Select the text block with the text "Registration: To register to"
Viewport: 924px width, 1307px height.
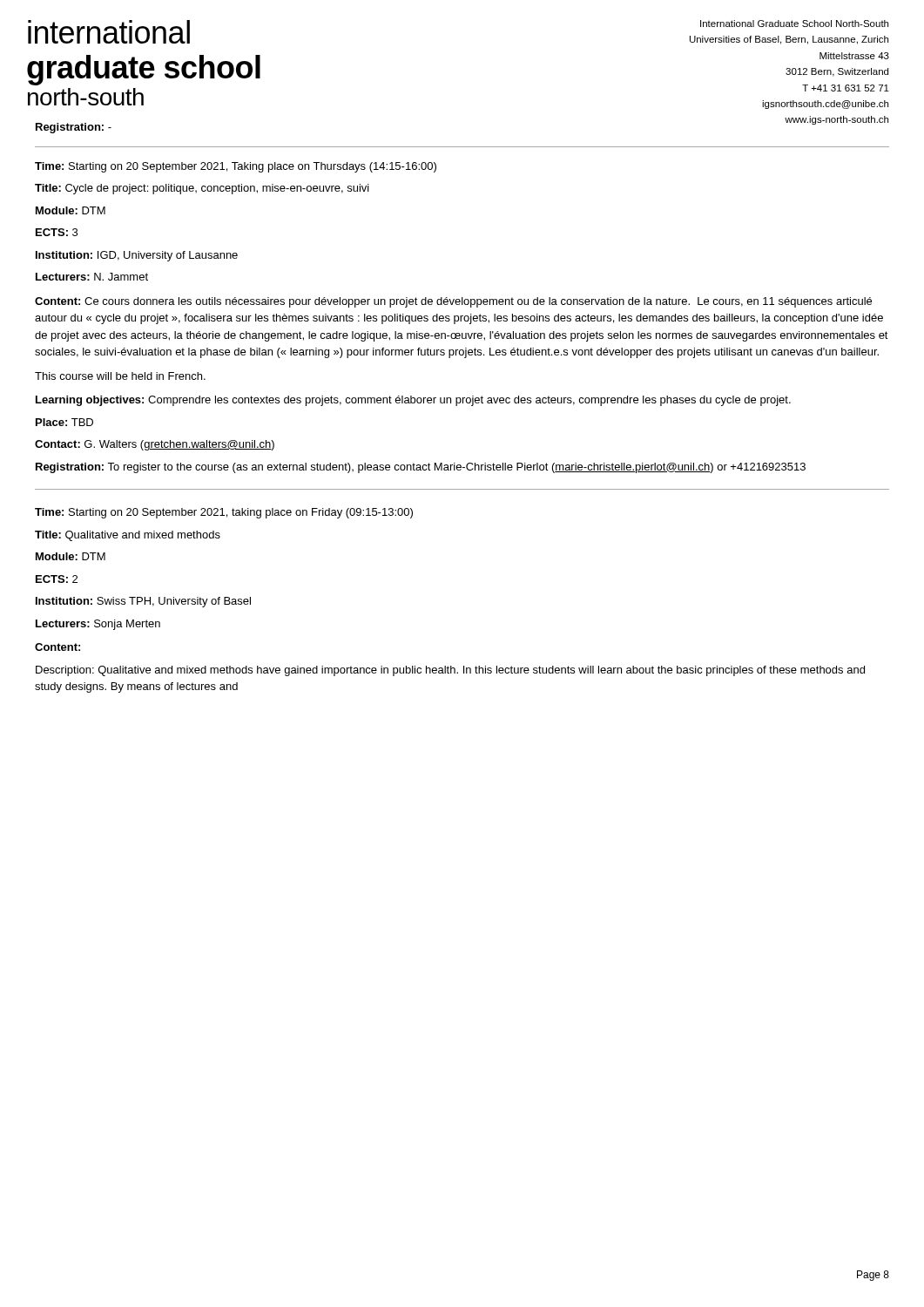pyautogui.click(x=420, y=466)
